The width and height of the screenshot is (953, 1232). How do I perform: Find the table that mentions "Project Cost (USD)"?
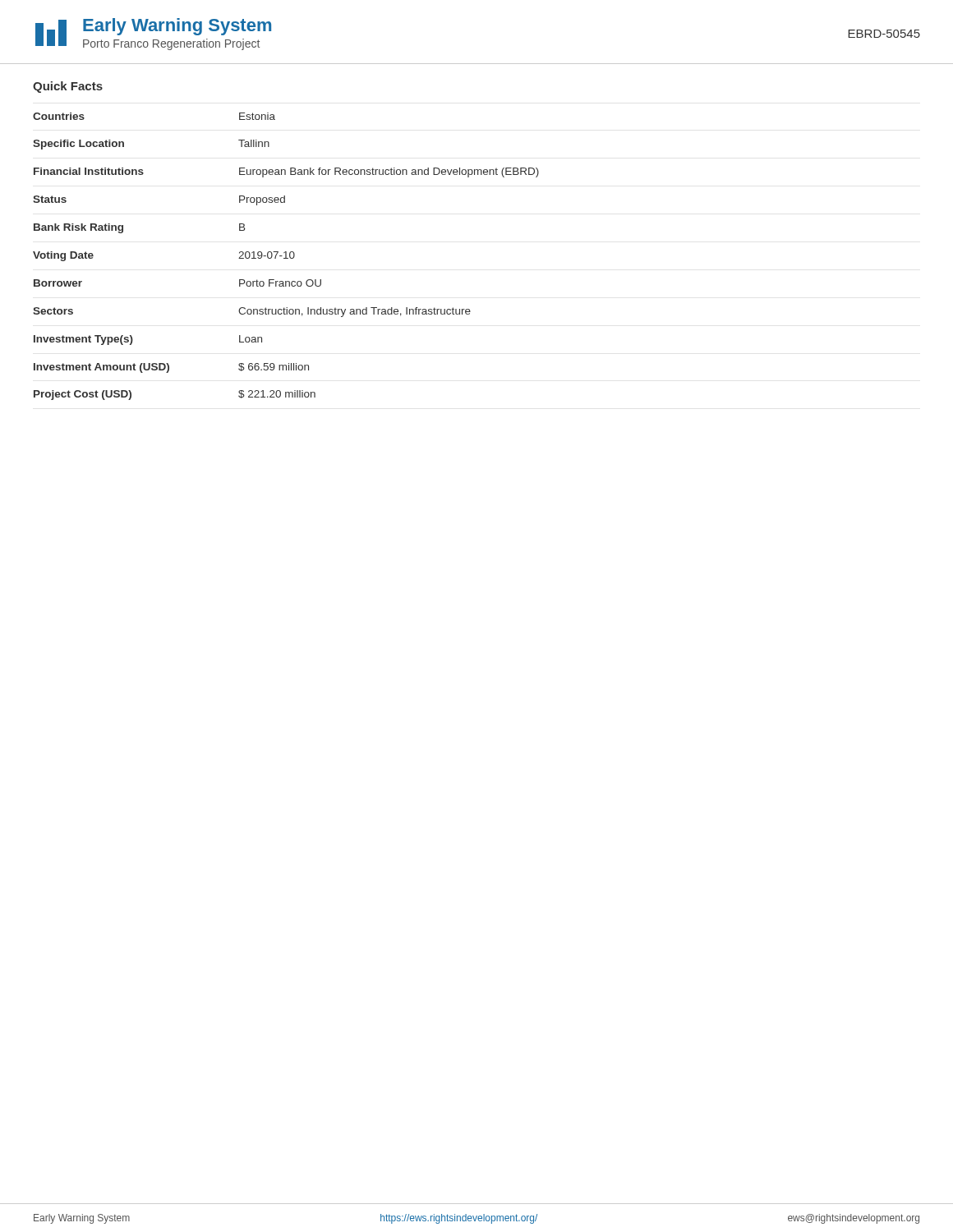click(x=476, y=262)
